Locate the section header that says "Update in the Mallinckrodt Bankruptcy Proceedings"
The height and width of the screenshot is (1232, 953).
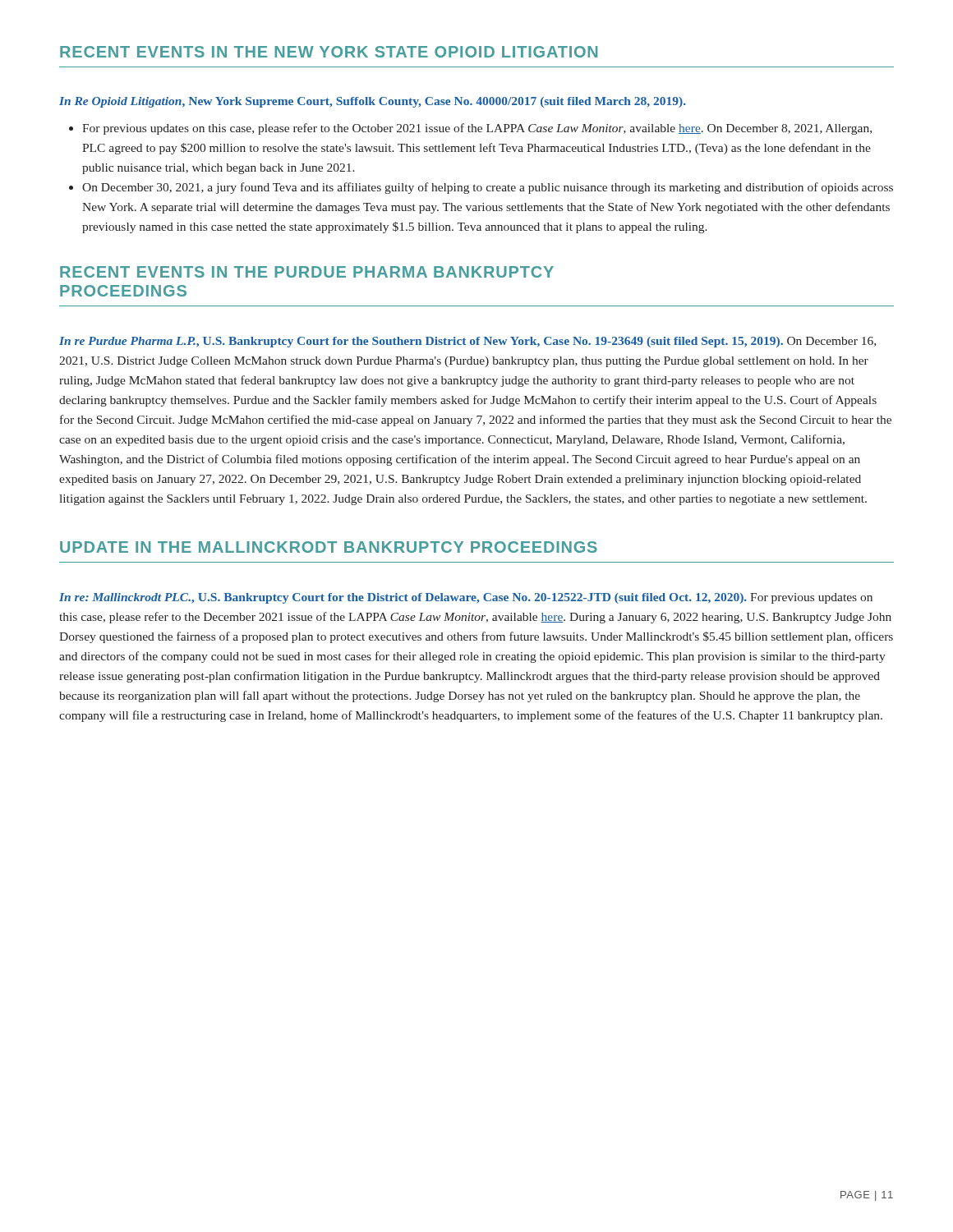click(x=476, y=550)
